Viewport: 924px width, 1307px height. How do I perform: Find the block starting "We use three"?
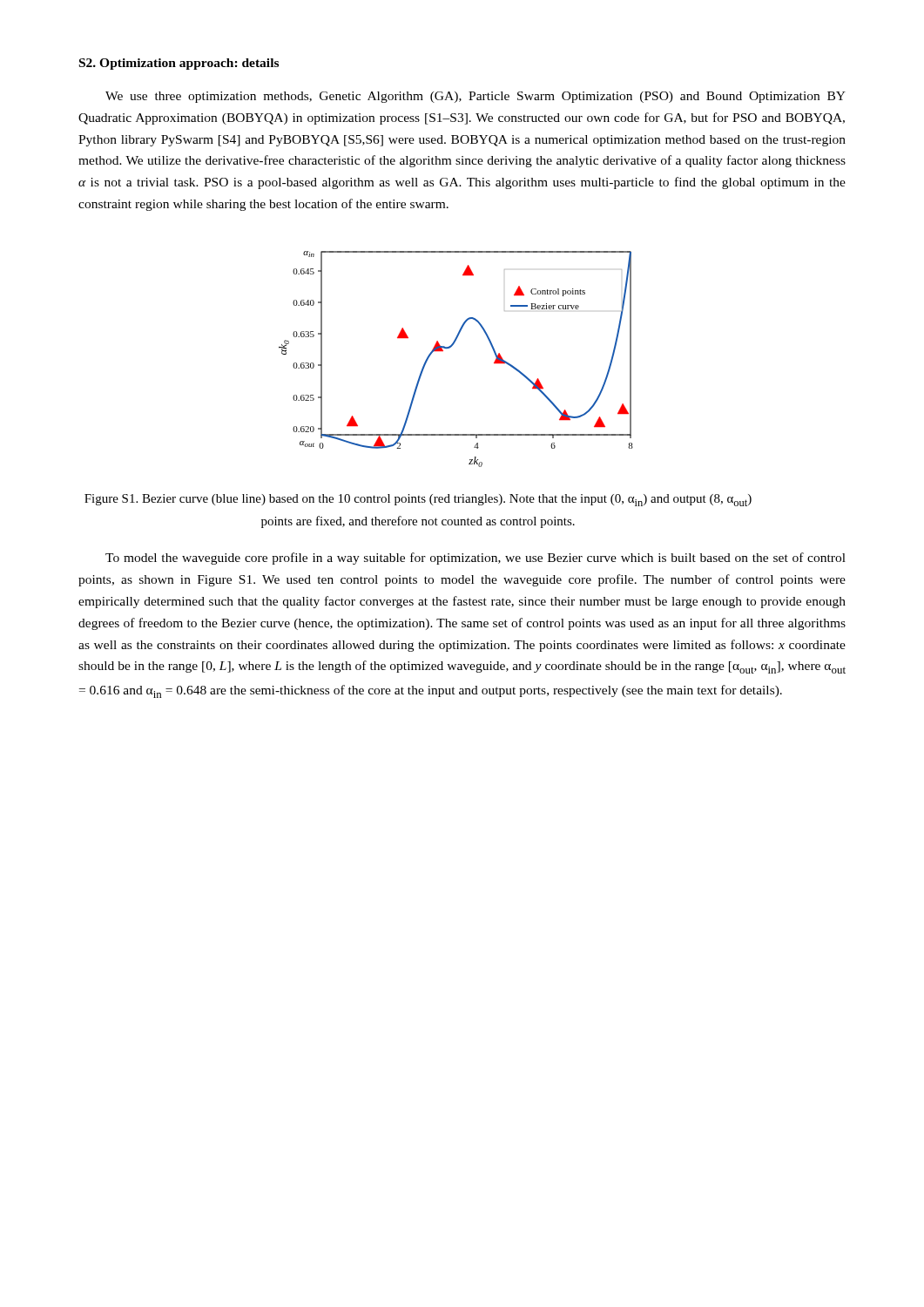pyautogui.click(x=462, y=149)
